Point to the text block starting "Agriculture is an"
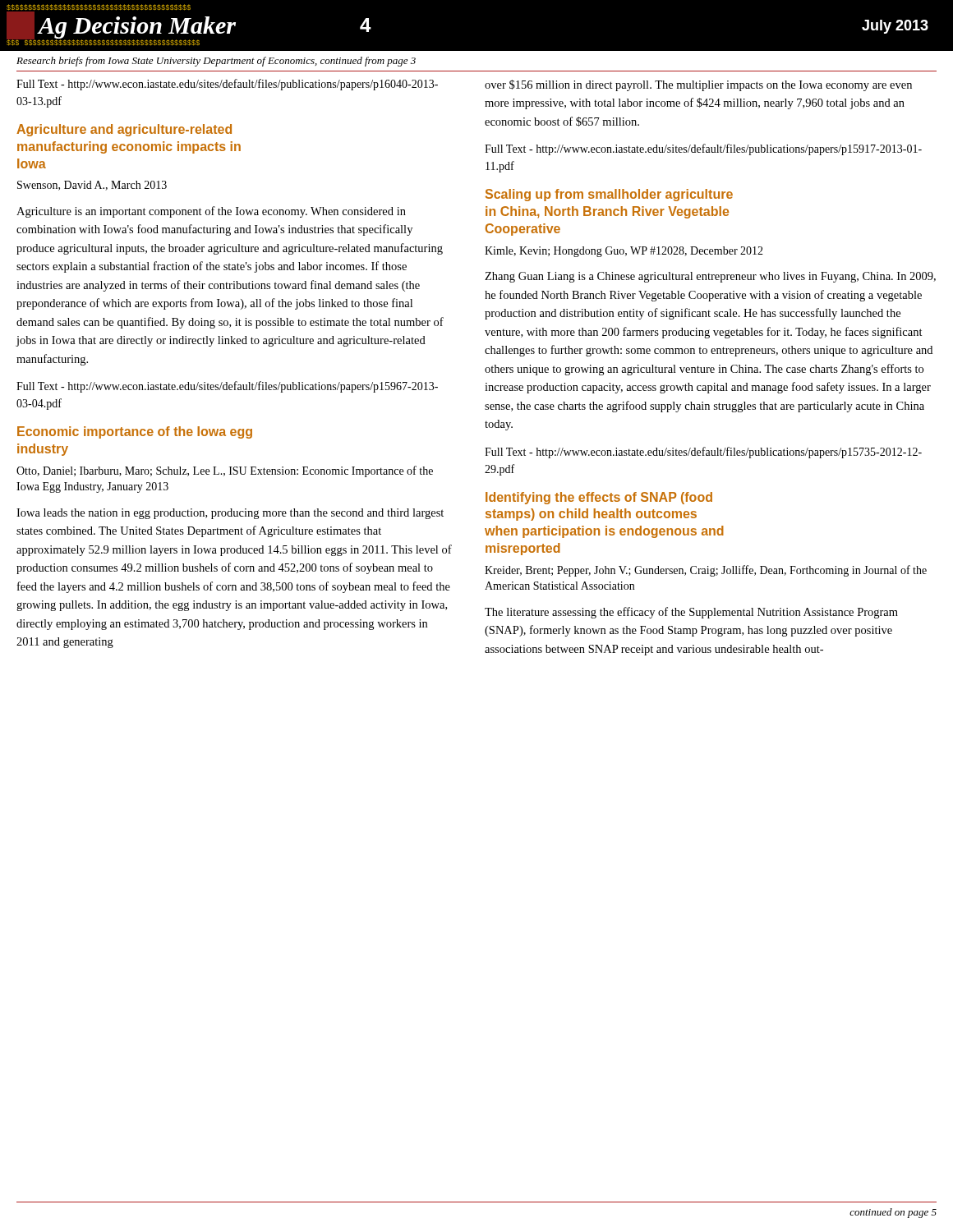Viewport: 953px width, 1232px height. point(230,285)
